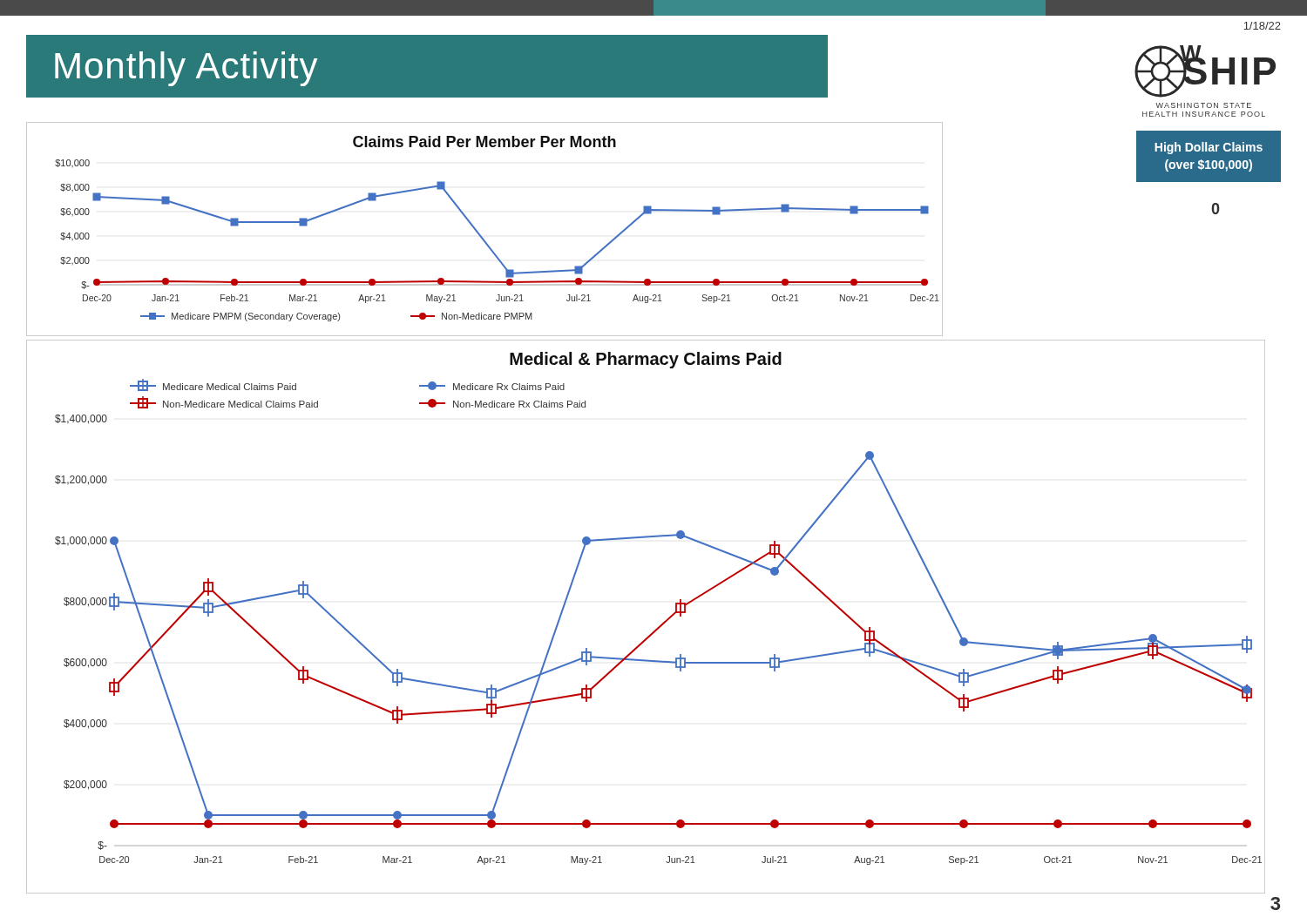Locate the text block that says "High Dollar Claims"
This screenshot has height=924, width=1307.
click(1209, 156)
